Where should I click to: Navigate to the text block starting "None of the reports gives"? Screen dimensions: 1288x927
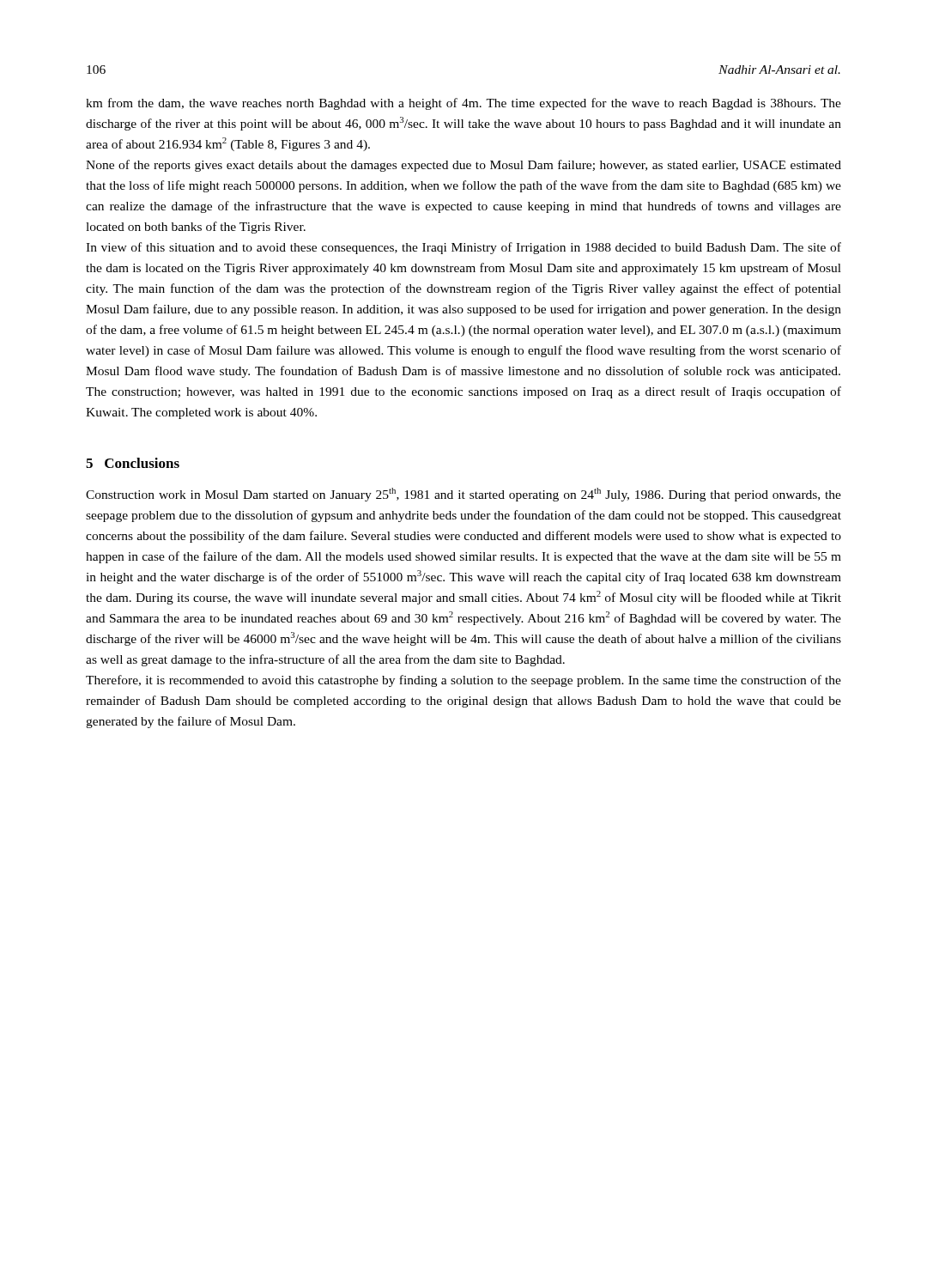[x=464, y=196]
